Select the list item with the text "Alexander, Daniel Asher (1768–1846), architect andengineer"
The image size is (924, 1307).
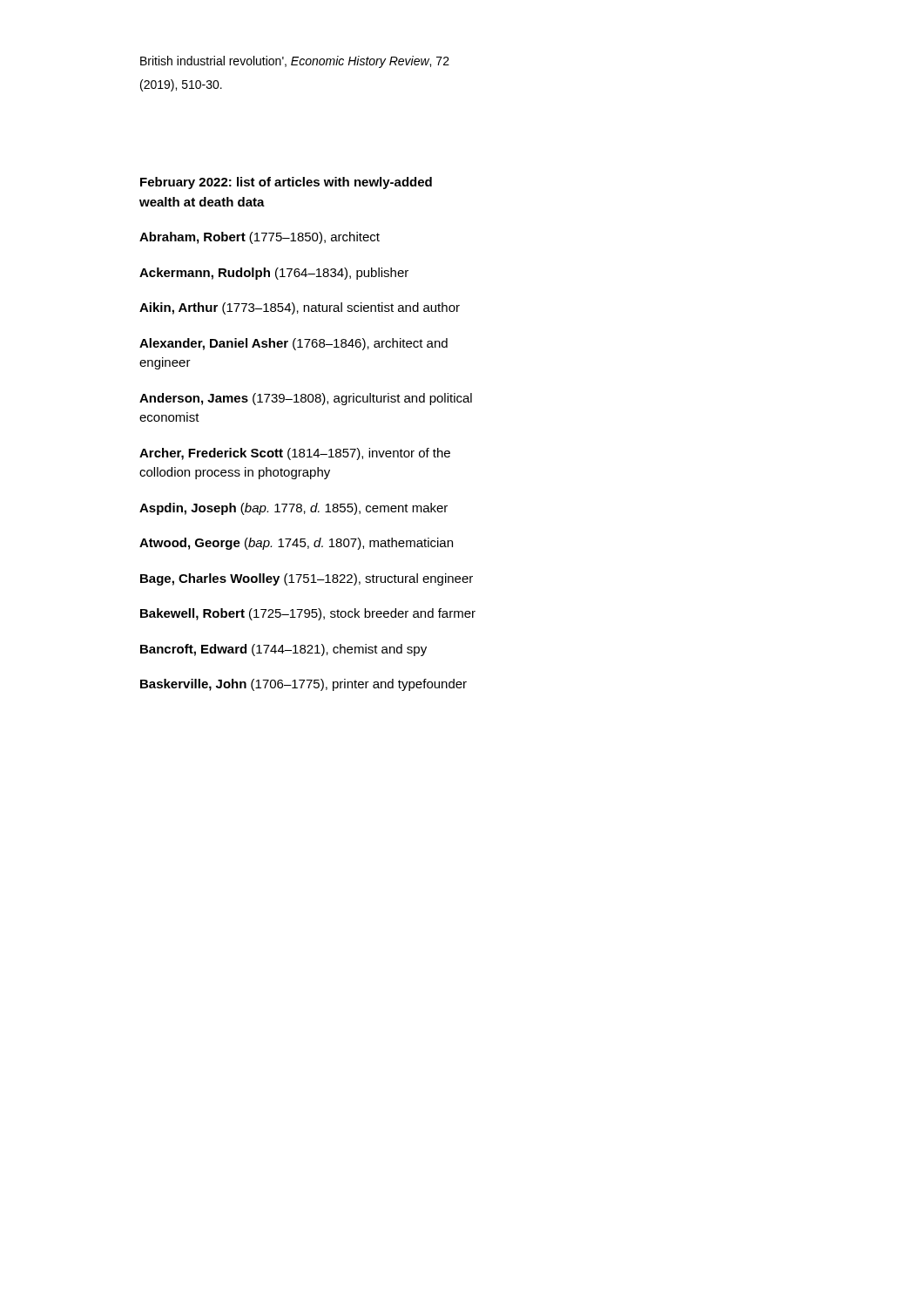pos(294,352)
